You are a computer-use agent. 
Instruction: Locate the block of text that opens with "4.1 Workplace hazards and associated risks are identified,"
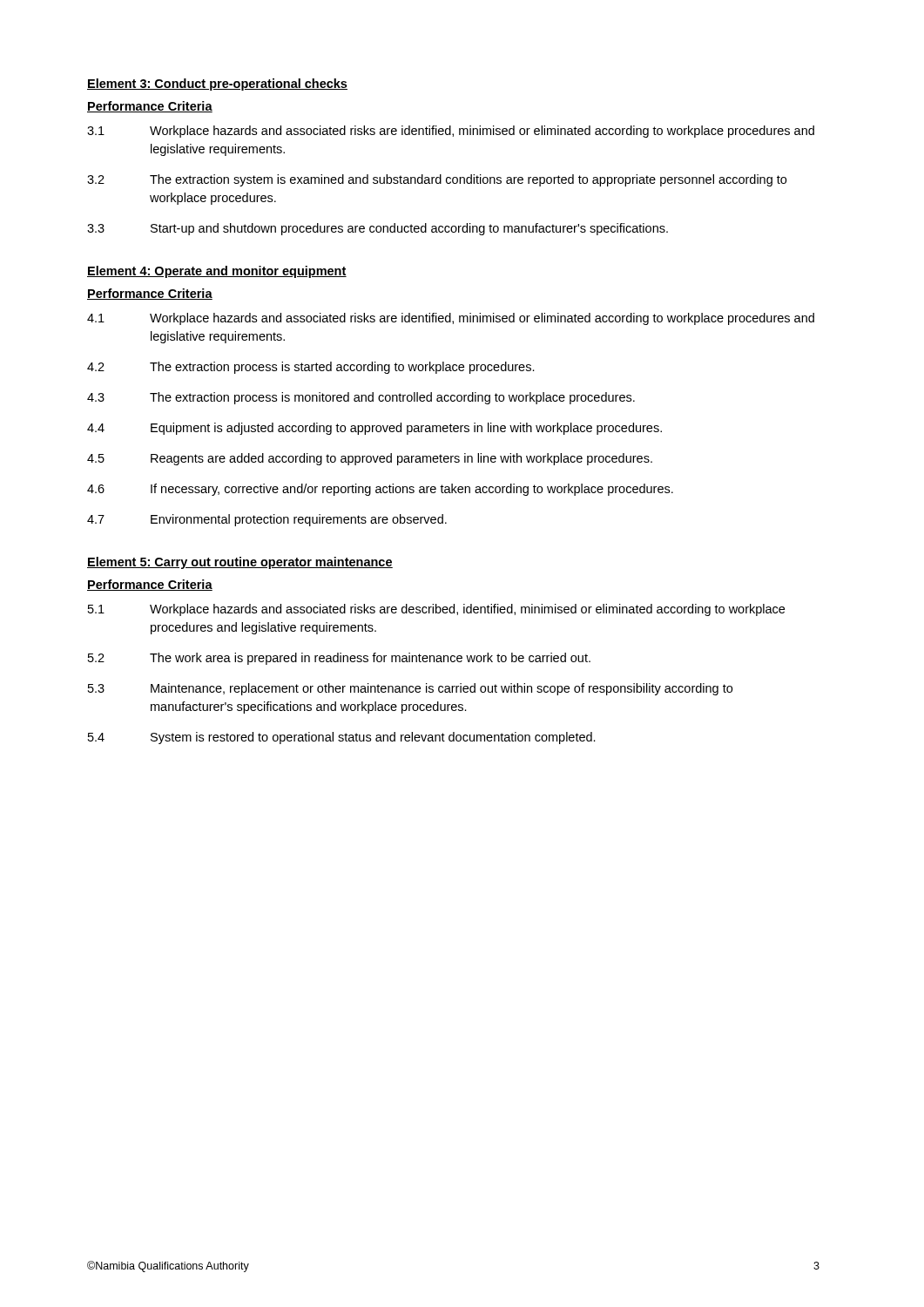coord(453,328)
